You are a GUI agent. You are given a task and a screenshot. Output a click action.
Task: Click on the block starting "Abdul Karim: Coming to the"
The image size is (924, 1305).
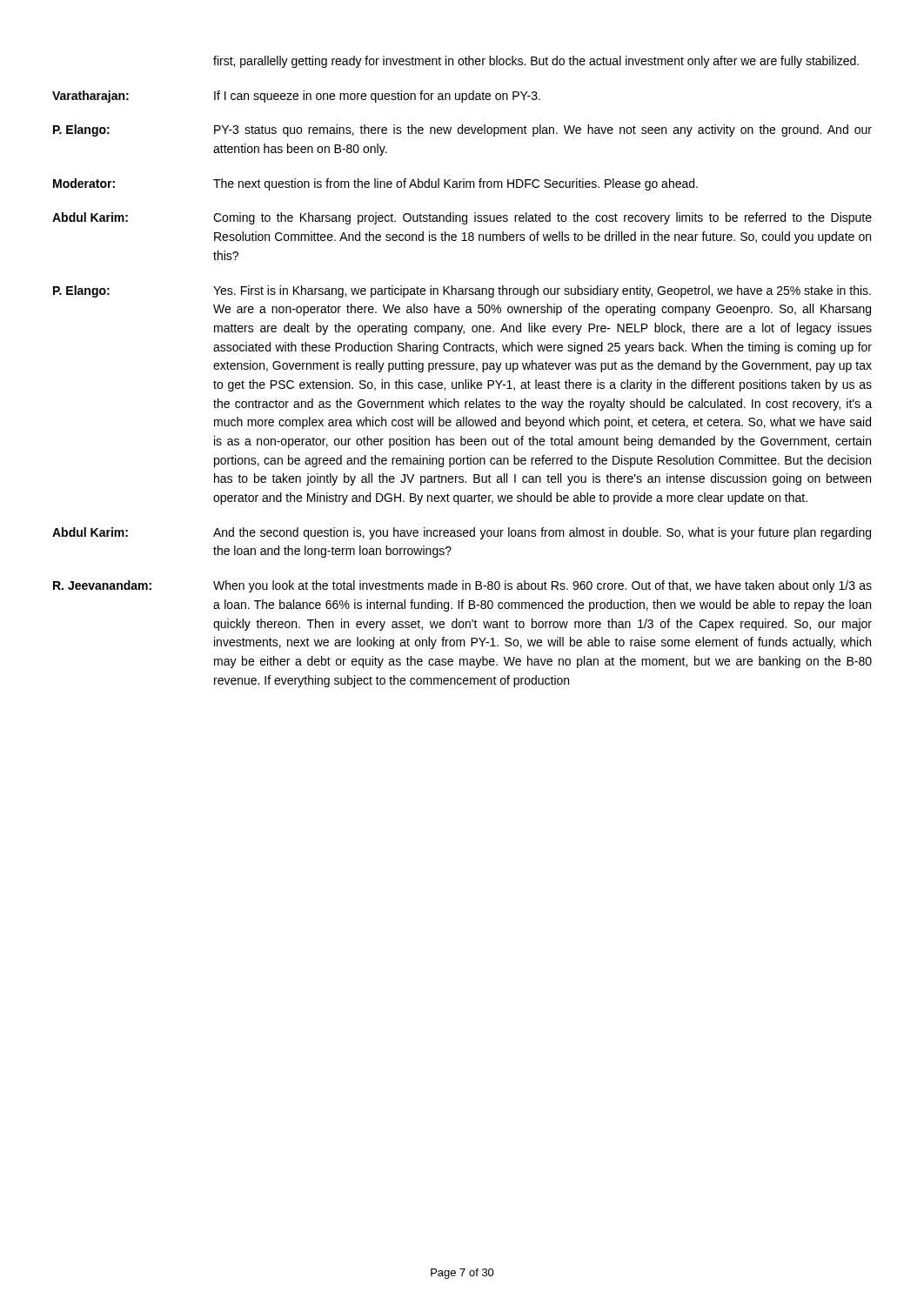click(x=462, y=238)
